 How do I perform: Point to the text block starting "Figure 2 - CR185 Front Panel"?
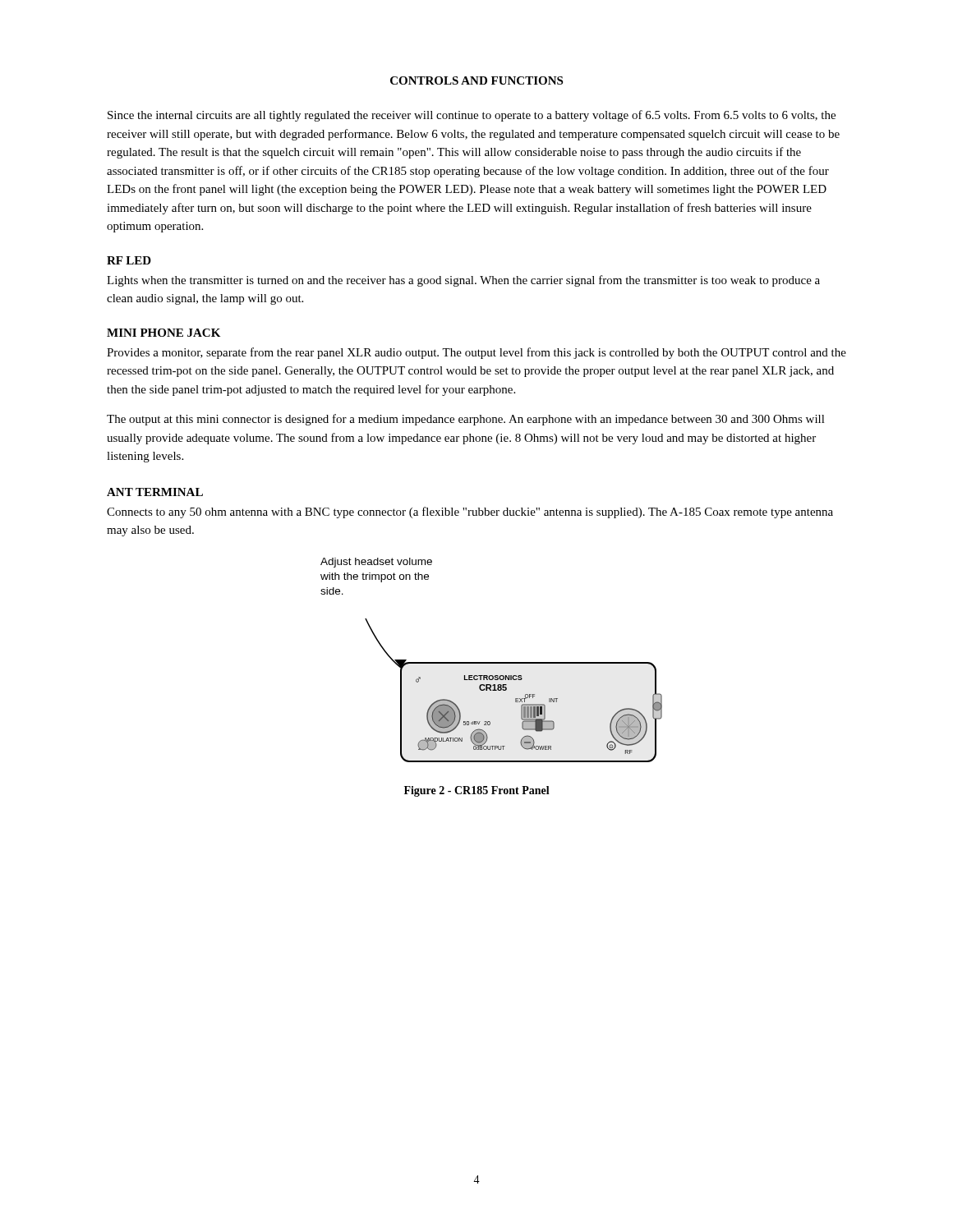[x=476, y=790]
